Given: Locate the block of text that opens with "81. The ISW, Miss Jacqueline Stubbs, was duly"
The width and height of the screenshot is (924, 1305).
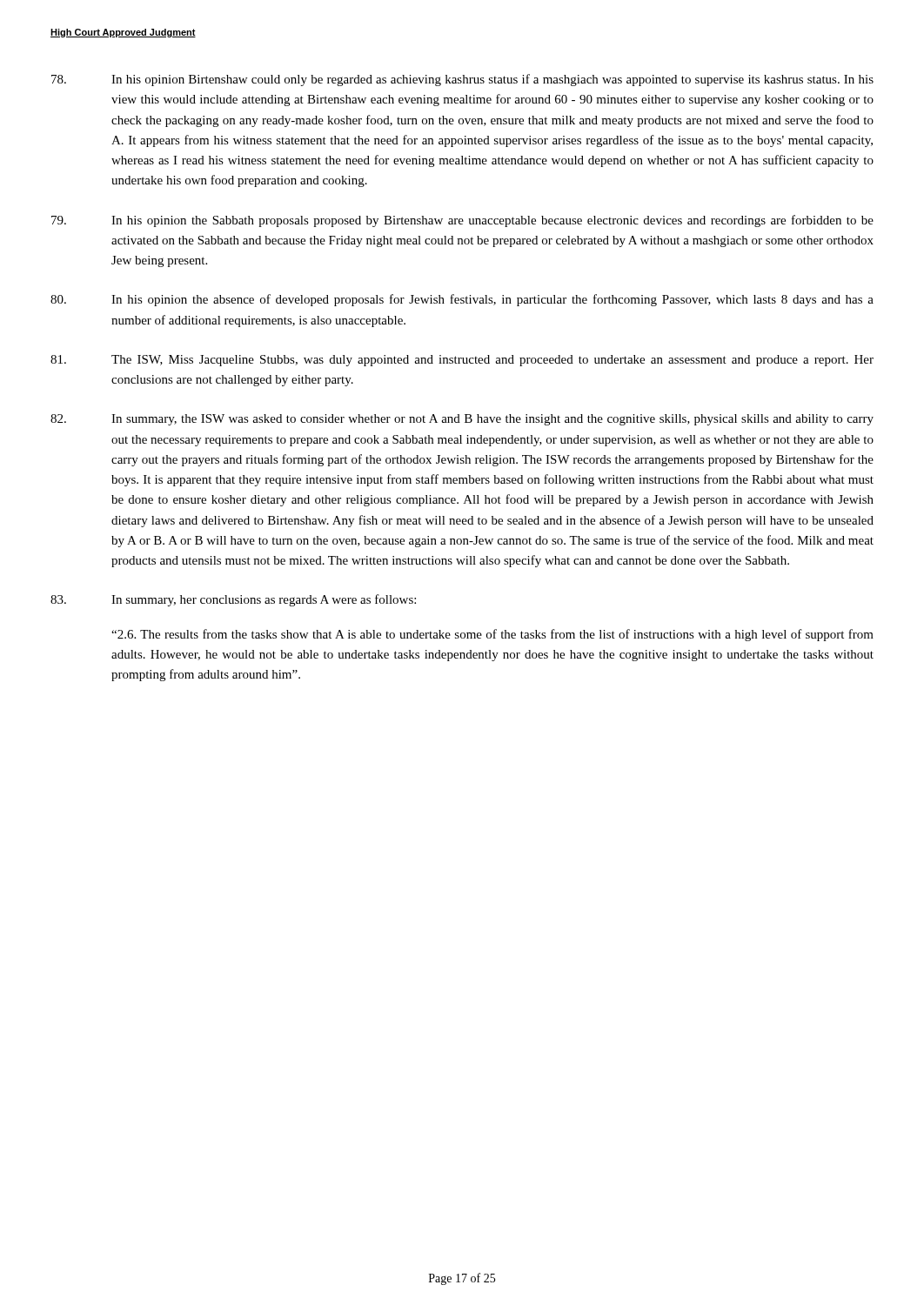Looking at the screenshot, I should (x=462, y=370).
